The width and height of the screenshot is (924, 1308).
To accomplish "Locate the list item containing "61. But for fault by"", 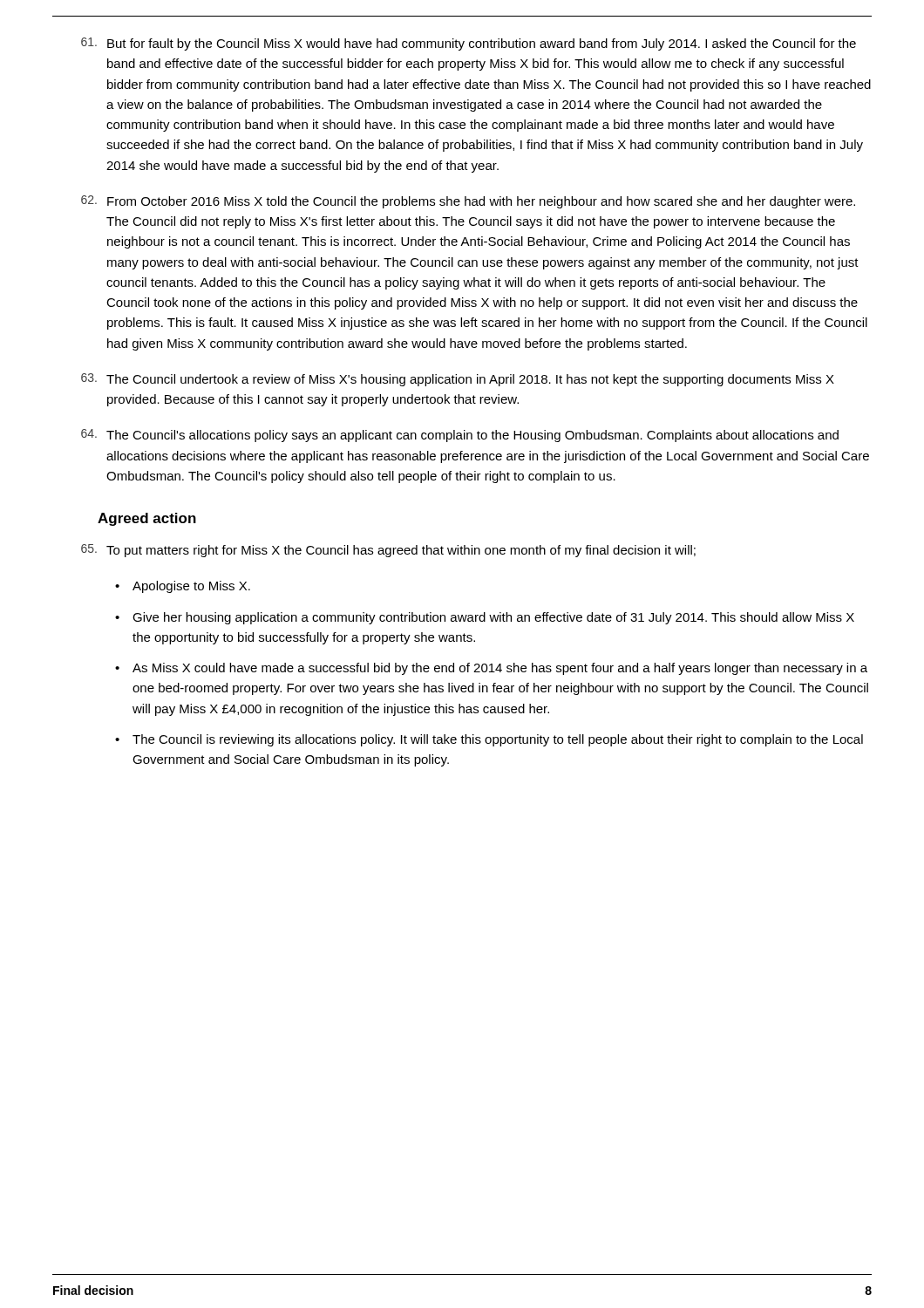I will pyautogui.click(x=462, y=104).
